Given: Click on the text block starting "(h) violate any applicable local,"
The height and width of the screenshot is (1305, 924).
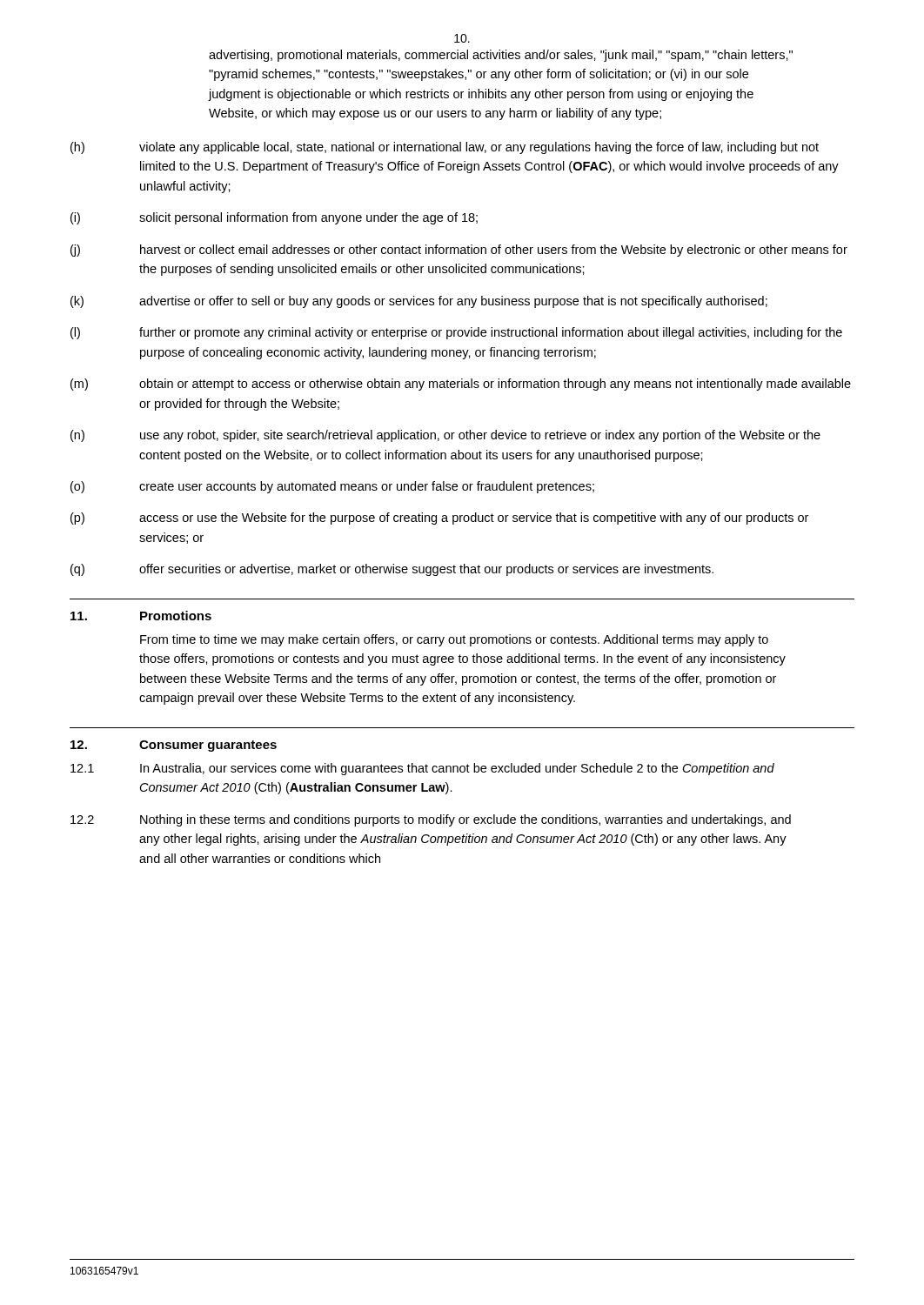Looking at the screenshot, I should tap(462, 167).
